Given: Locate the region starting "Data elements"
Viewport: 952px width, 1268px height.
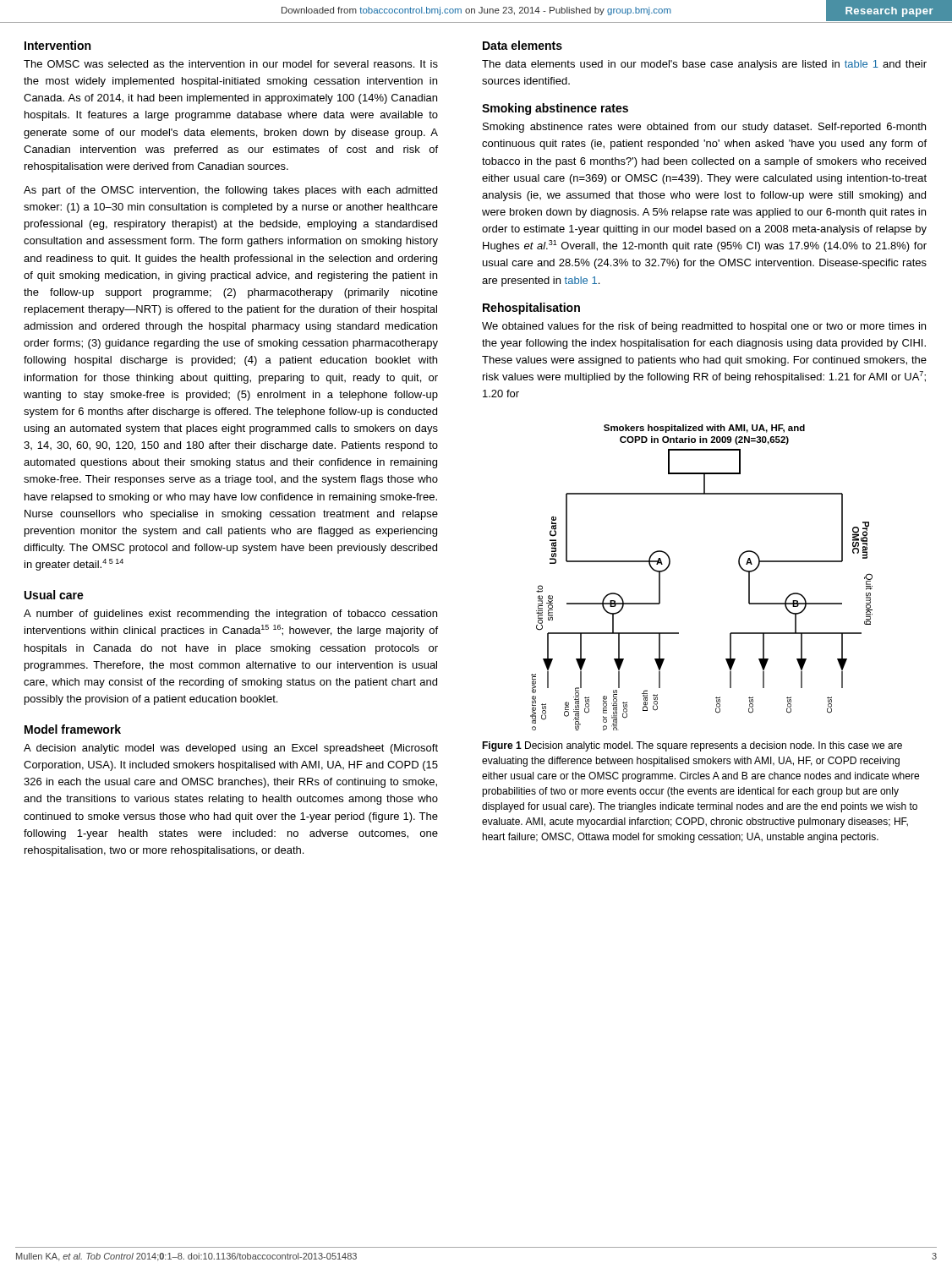Looking at the screenshot, I should point(522,46).
